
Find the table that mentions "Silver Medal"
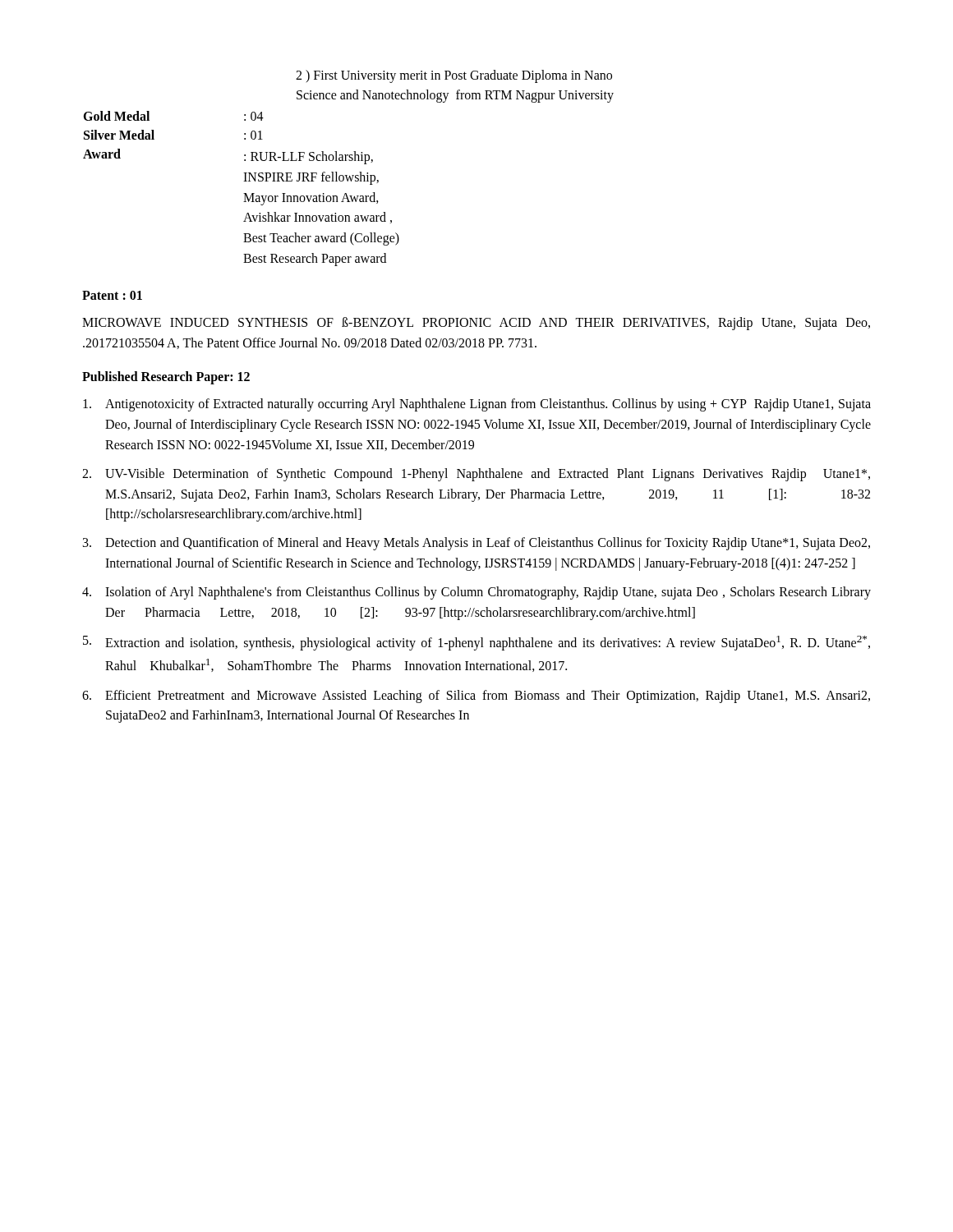(x=476, y=189)
